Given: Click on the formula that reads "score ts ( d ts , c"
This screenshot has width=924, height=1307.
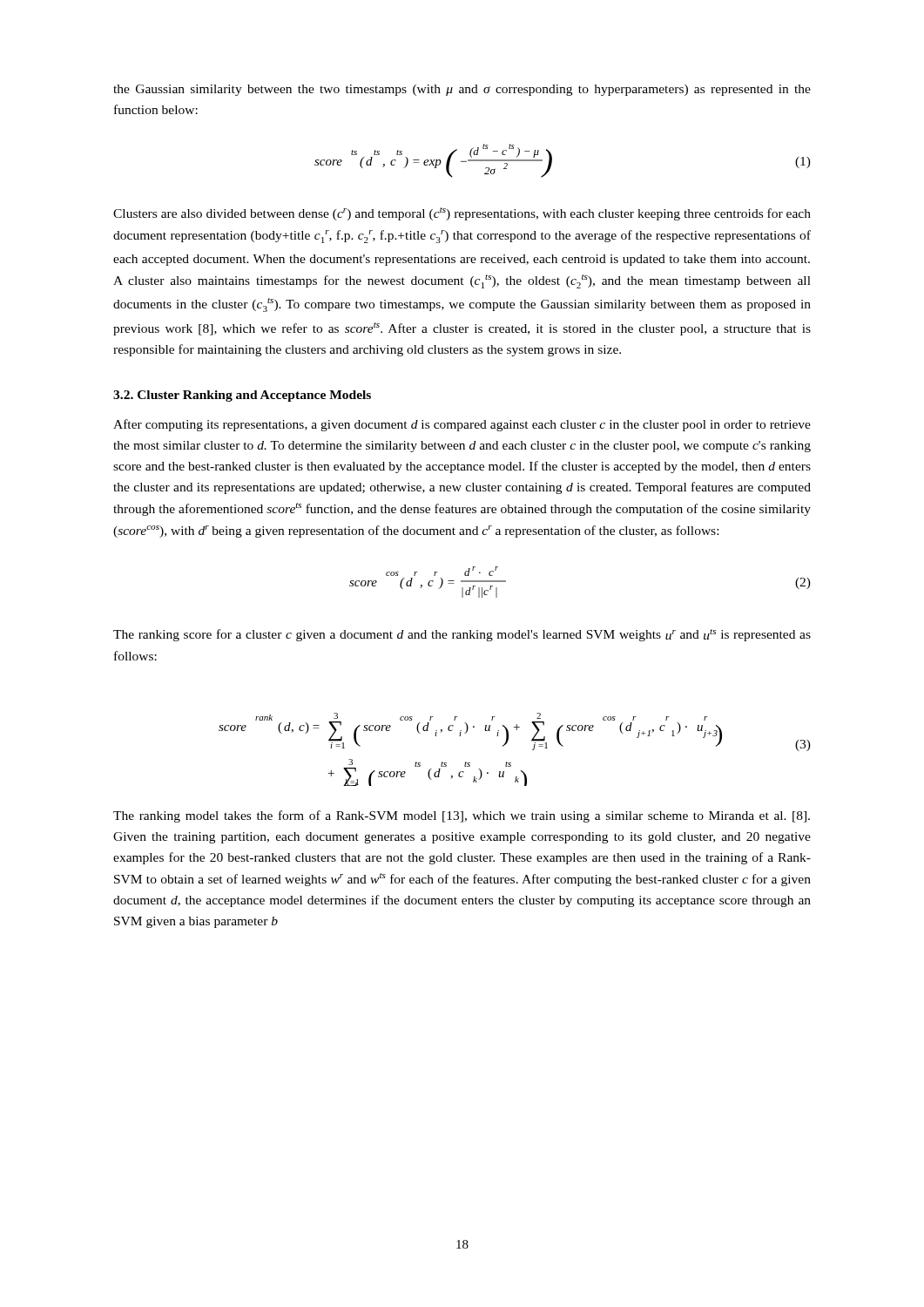Looking at the screenshot, I should [x=562, y=161].
